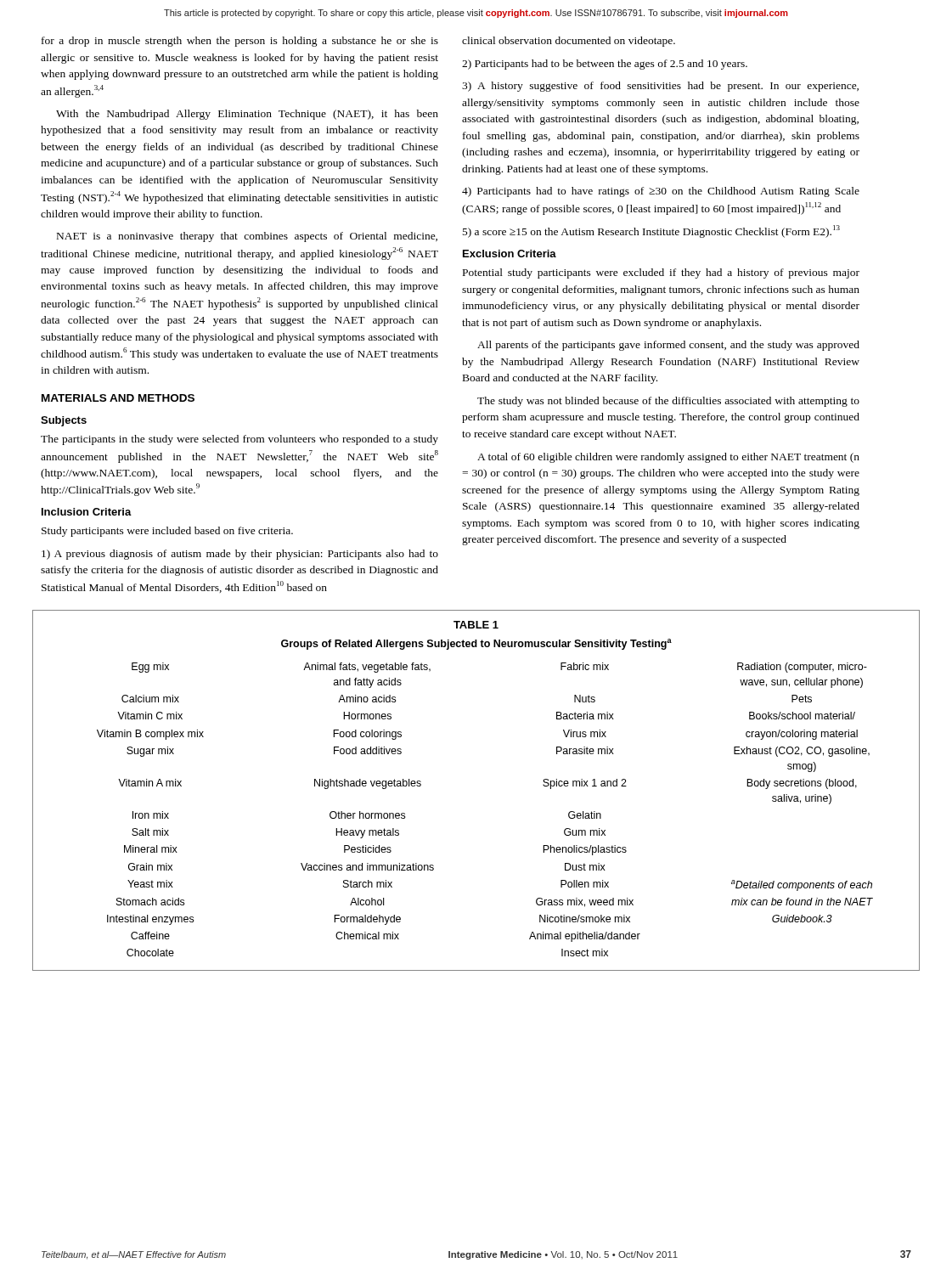Select the block starting "3) A history suggestive of food sensitivities had"
Viewport: 952px width, 1274px height.
click(x=661, y=127)
